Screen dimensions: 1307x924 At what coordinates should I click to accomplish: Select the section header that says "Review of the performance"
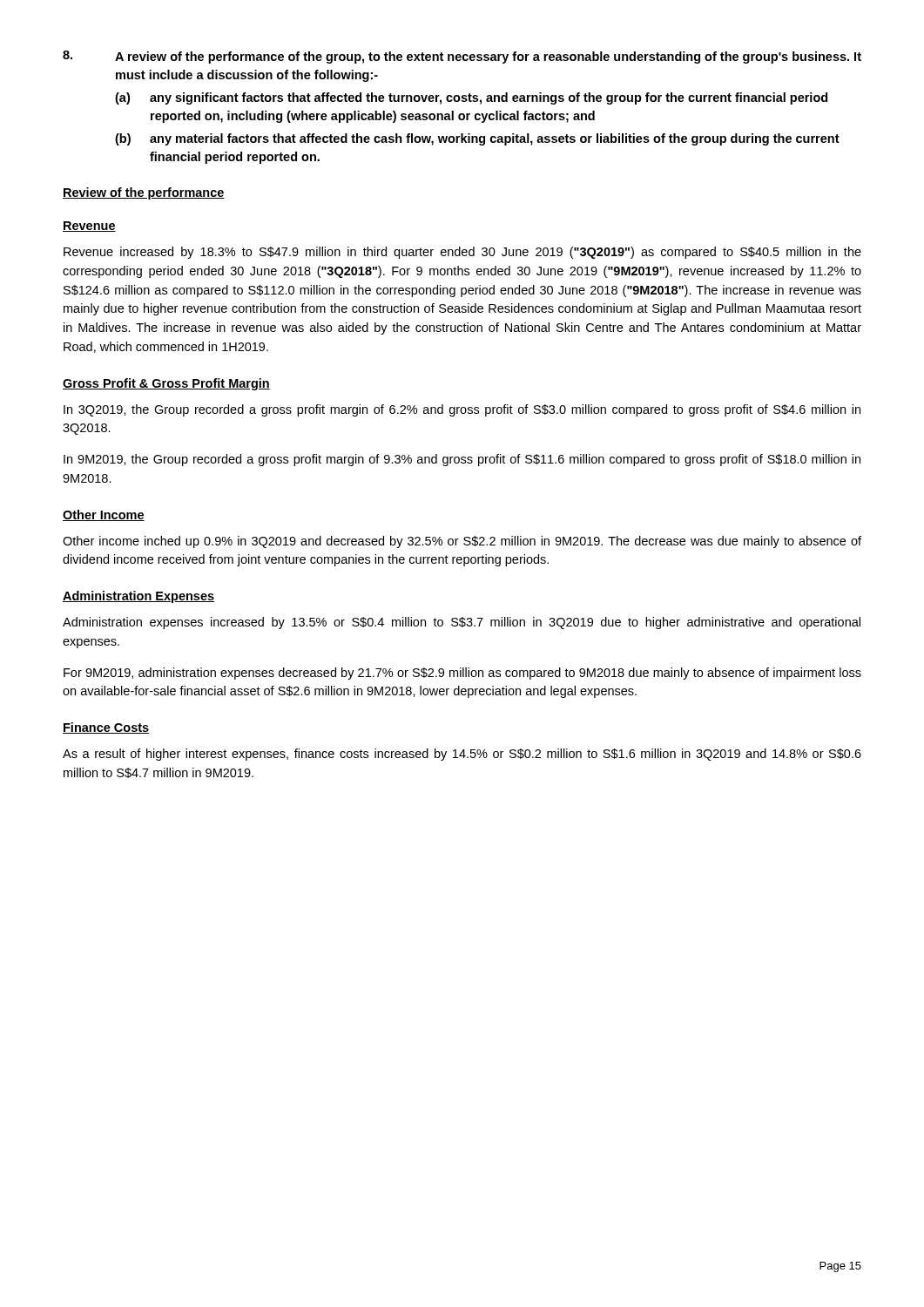[143, 193]
